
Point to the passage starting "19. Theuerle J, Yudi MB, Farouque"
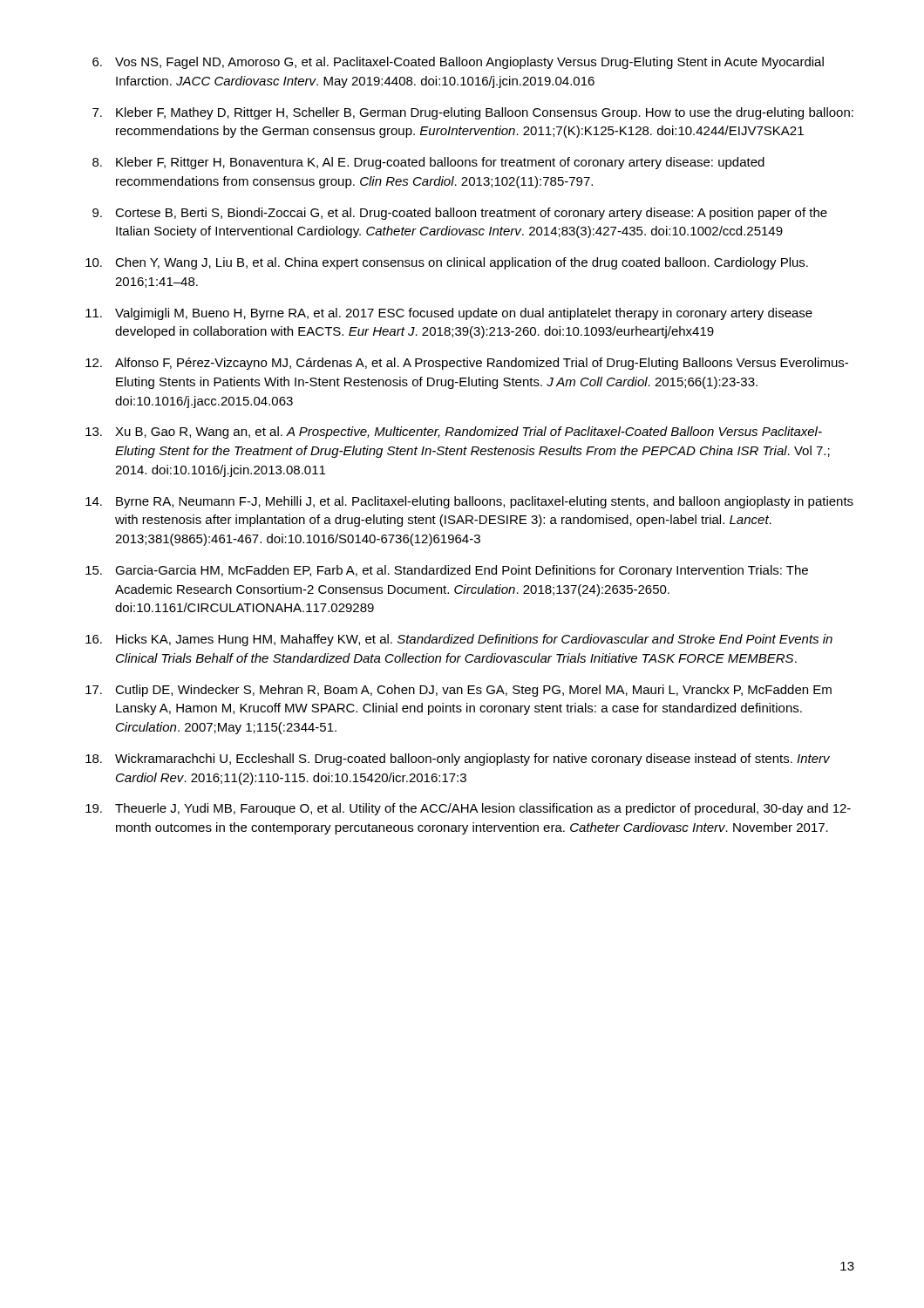click(x=462, y=818)
